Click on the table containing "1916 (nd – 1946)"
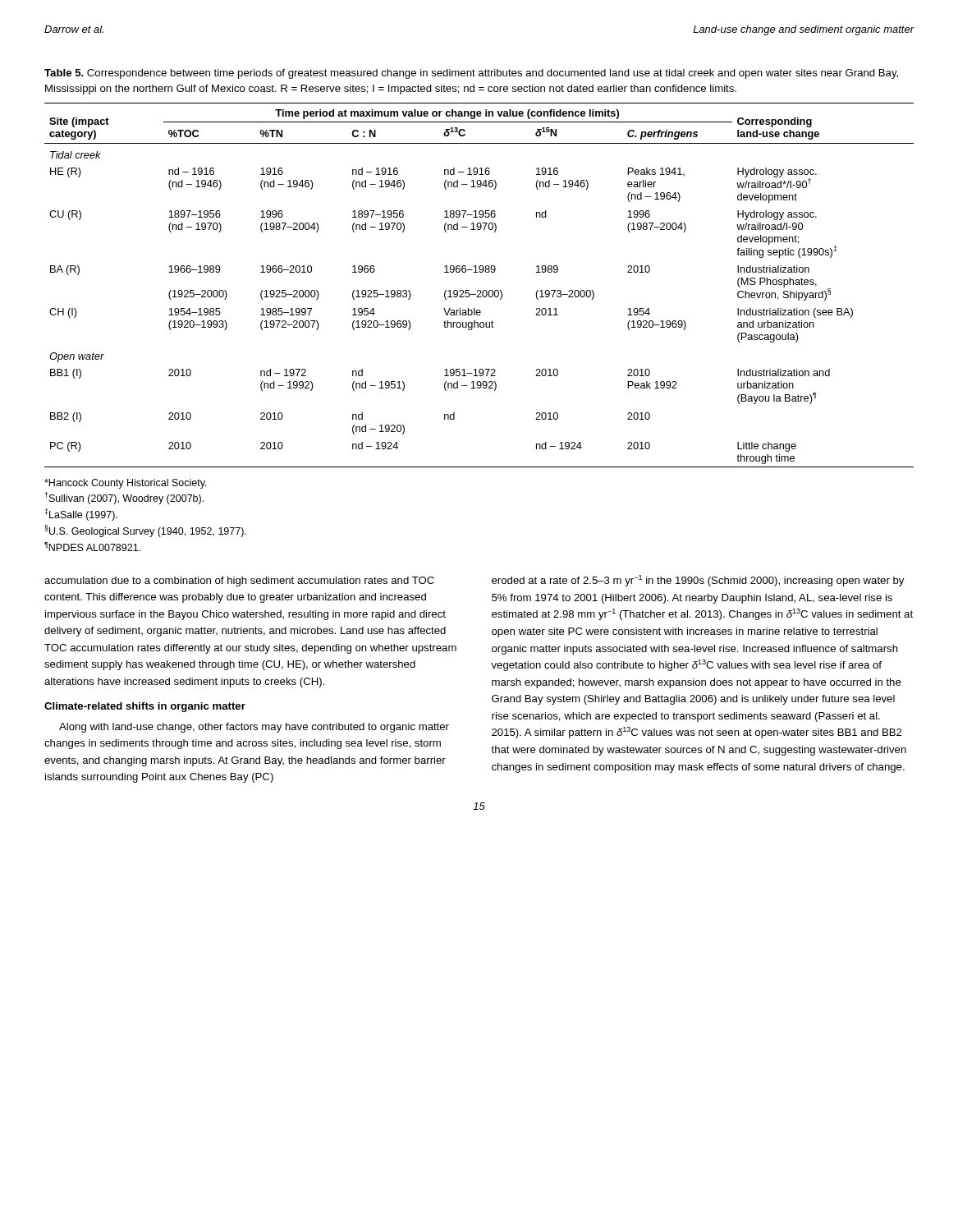958x1232 pixels. pos(479,285)
